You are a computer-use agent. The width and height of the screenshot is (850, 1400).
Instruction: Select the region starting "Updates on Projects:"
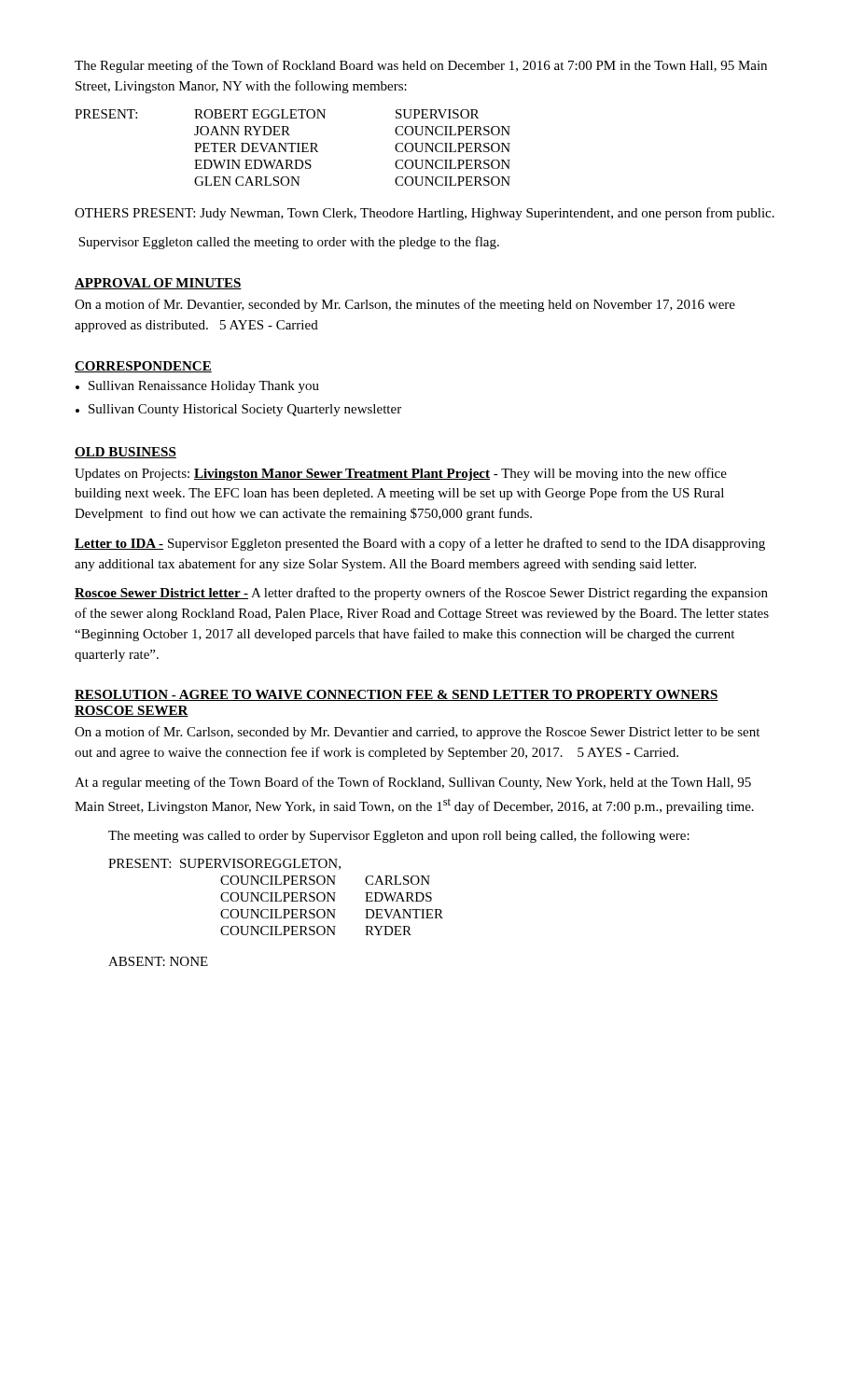(425, 494)
